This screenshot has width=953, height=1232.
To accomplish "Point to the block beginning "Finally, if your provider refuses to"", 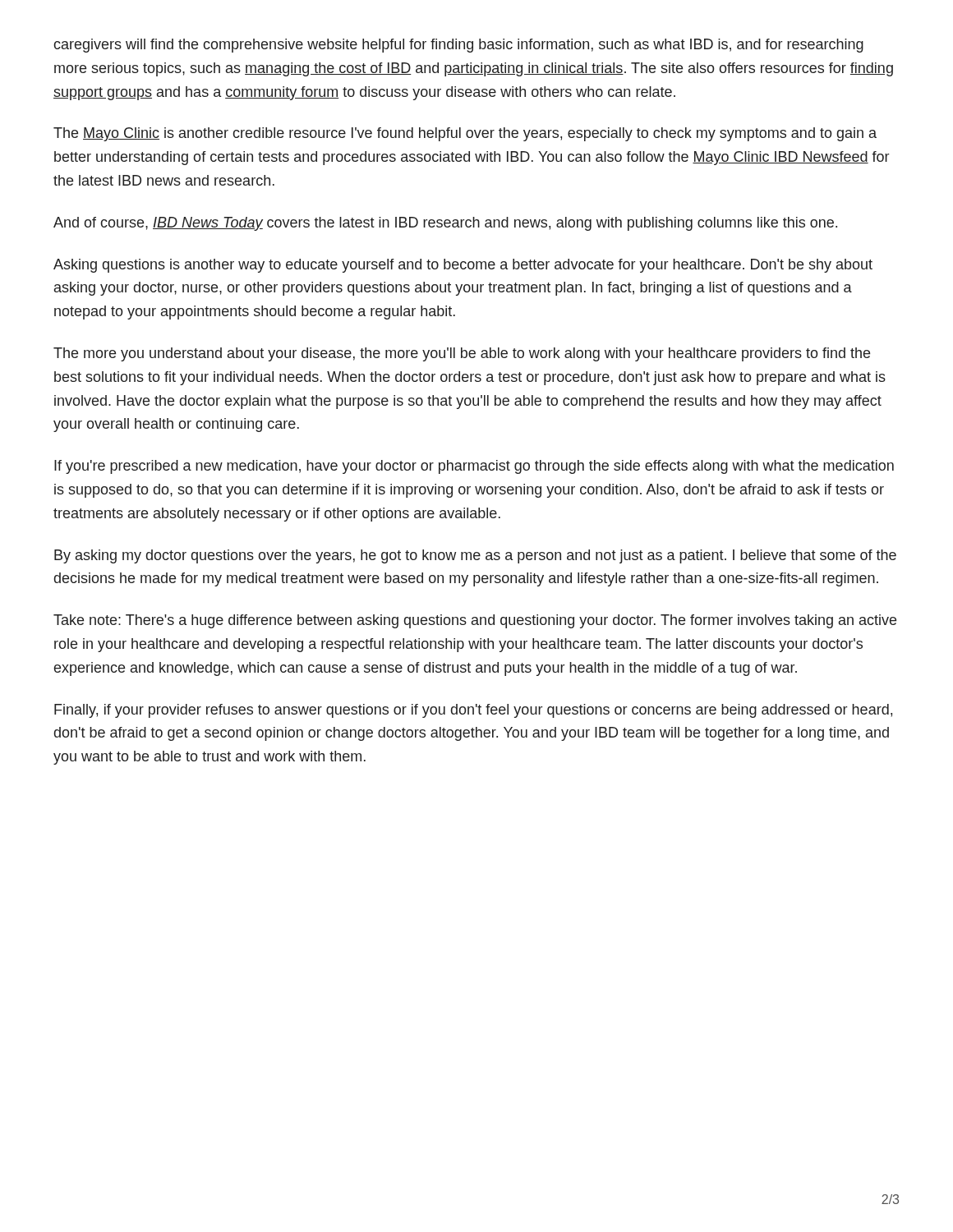I will pos(476,733).
